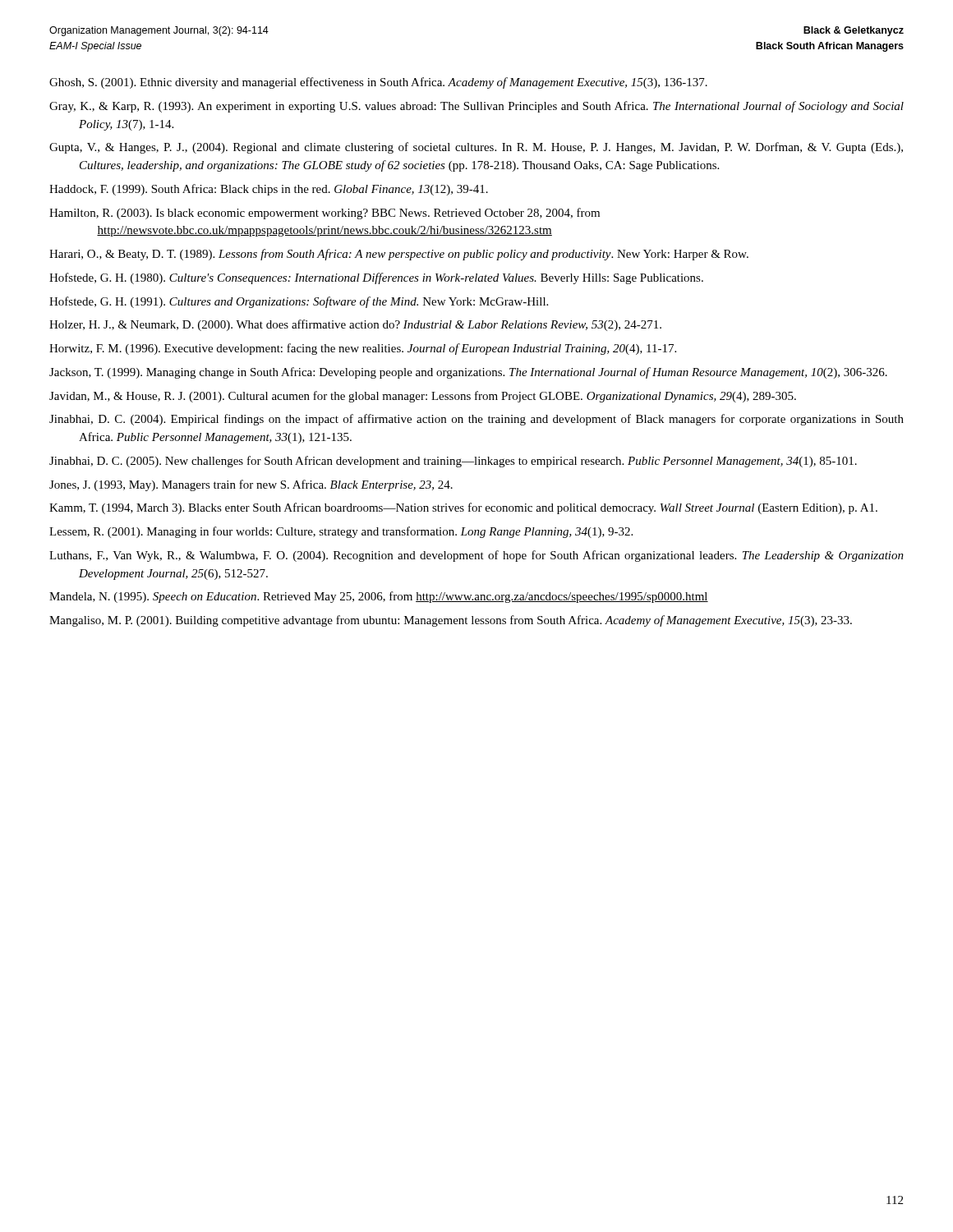Image resolution: width=953 pixels, height=1232 pixels.
Task: Locate the block of text that opens with "Hofstede, G. H. (1991)."
Action: (x=299, y=301)
